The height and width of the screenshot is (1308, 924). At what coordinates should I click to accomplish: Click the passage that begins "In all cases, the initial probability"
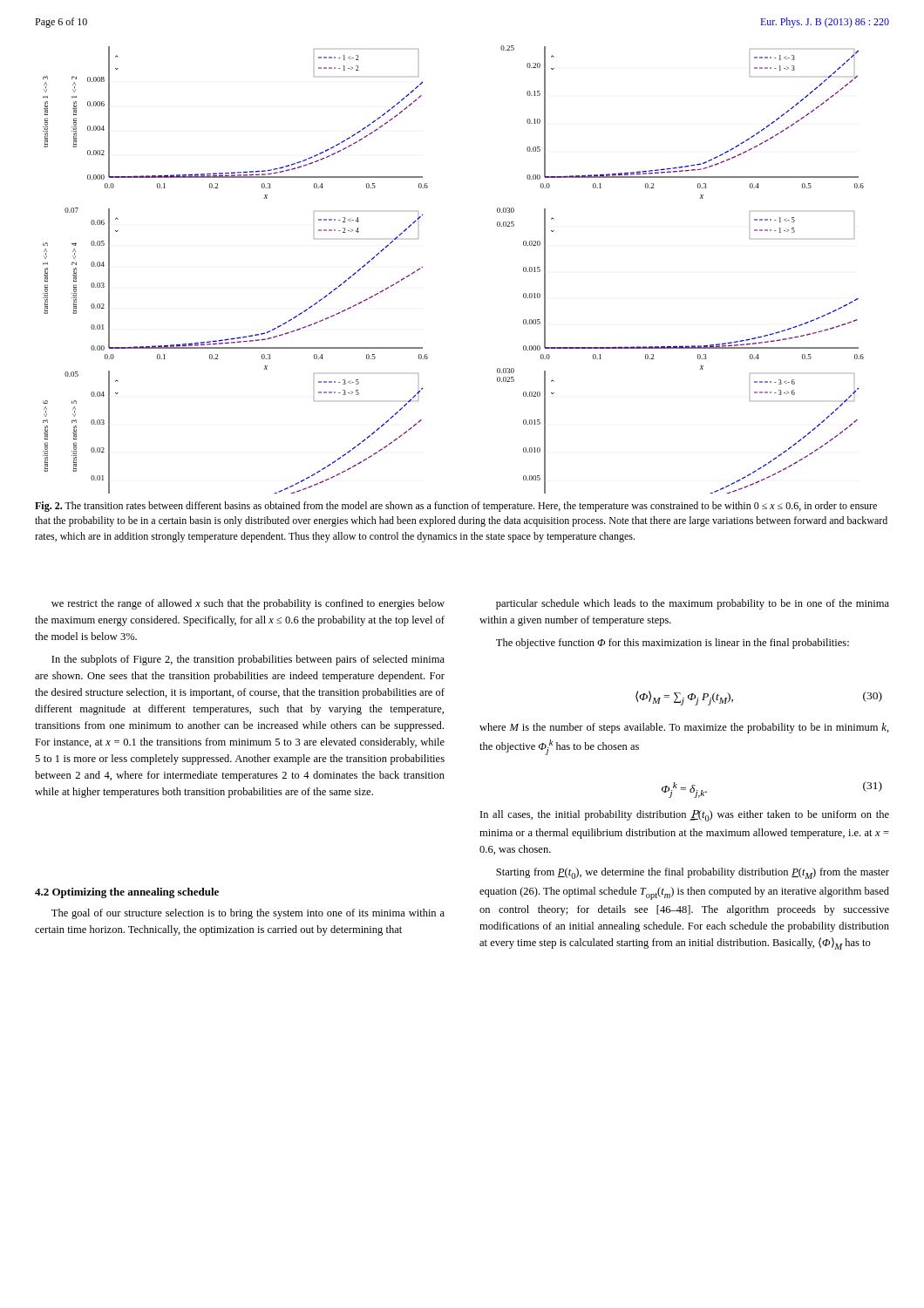click(x=684, y=880)
